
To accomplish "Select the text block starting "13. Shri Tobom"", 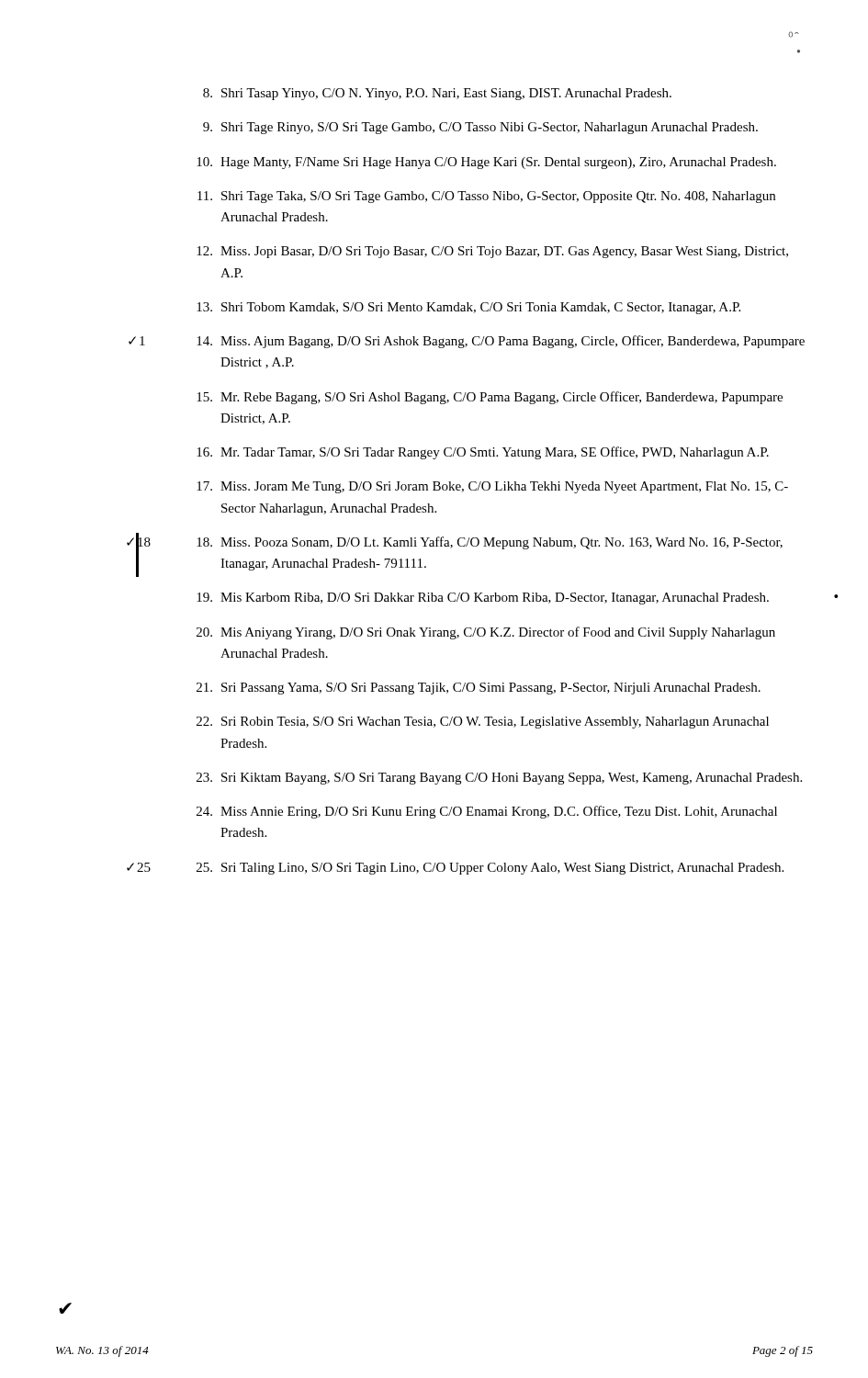I will tap(489, 307).
